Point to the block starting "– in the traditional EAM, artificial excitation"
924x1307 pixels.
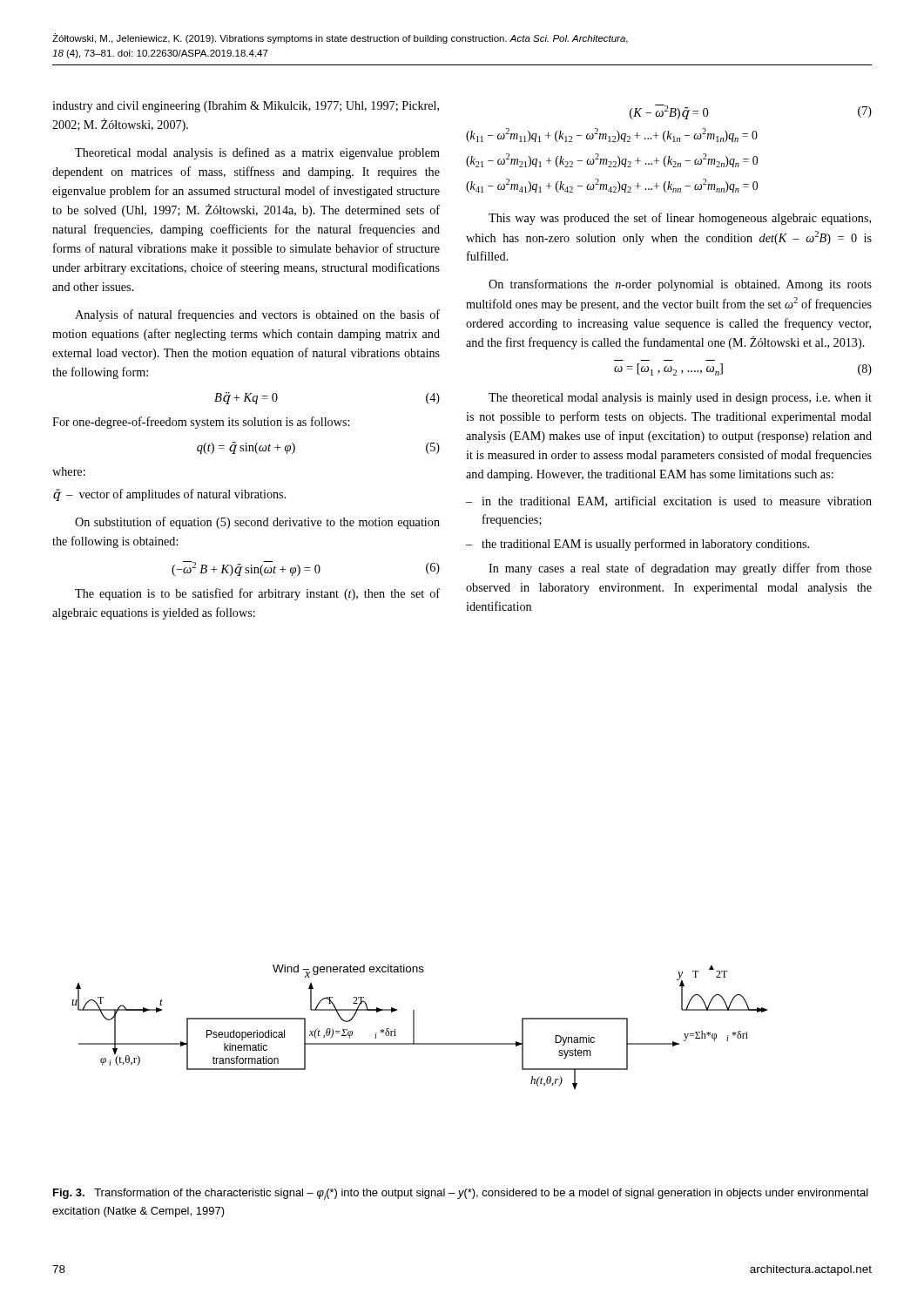tap(669, 509)
